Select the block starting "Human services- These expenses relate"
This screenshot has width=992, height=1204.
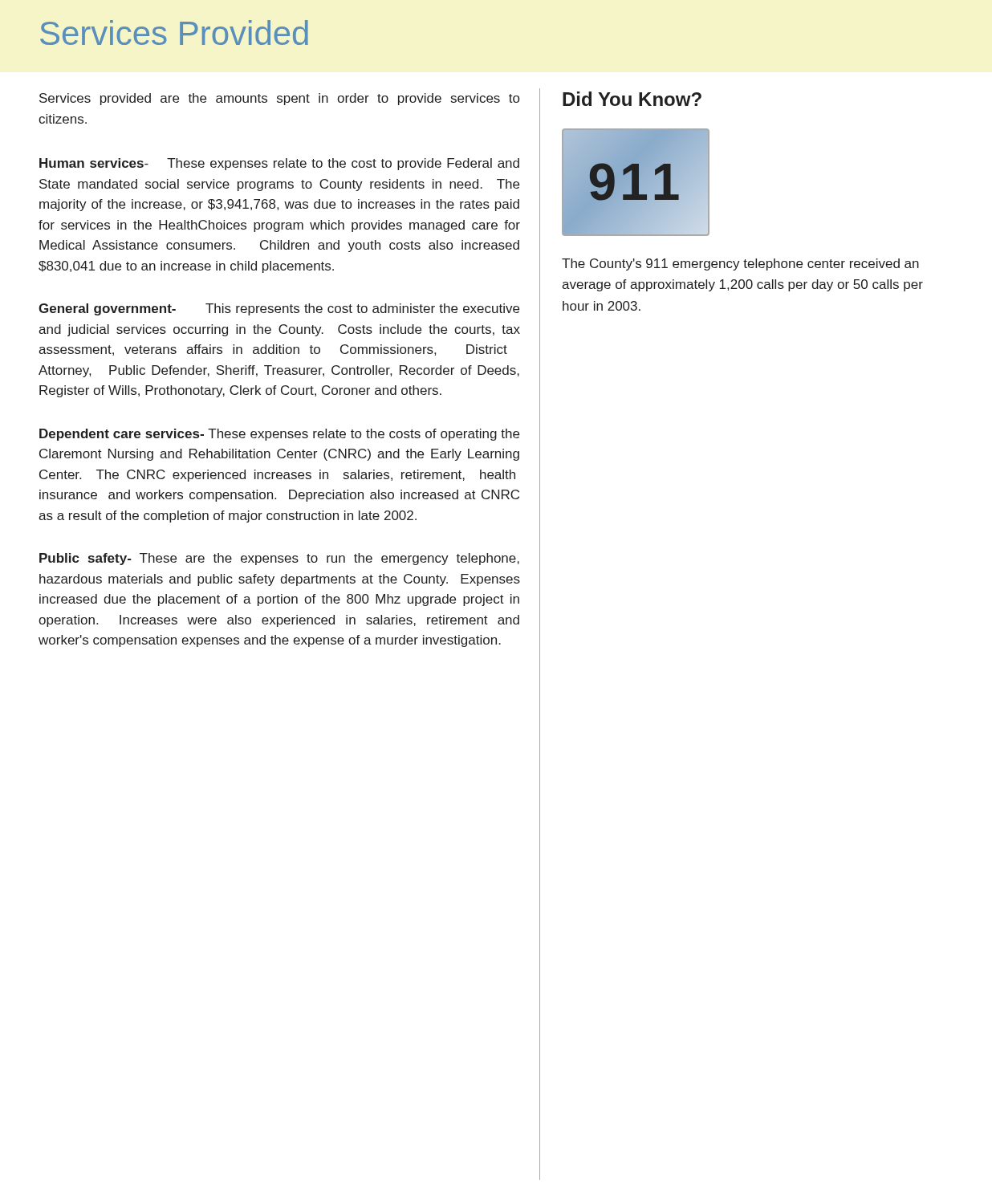(279, 214)
